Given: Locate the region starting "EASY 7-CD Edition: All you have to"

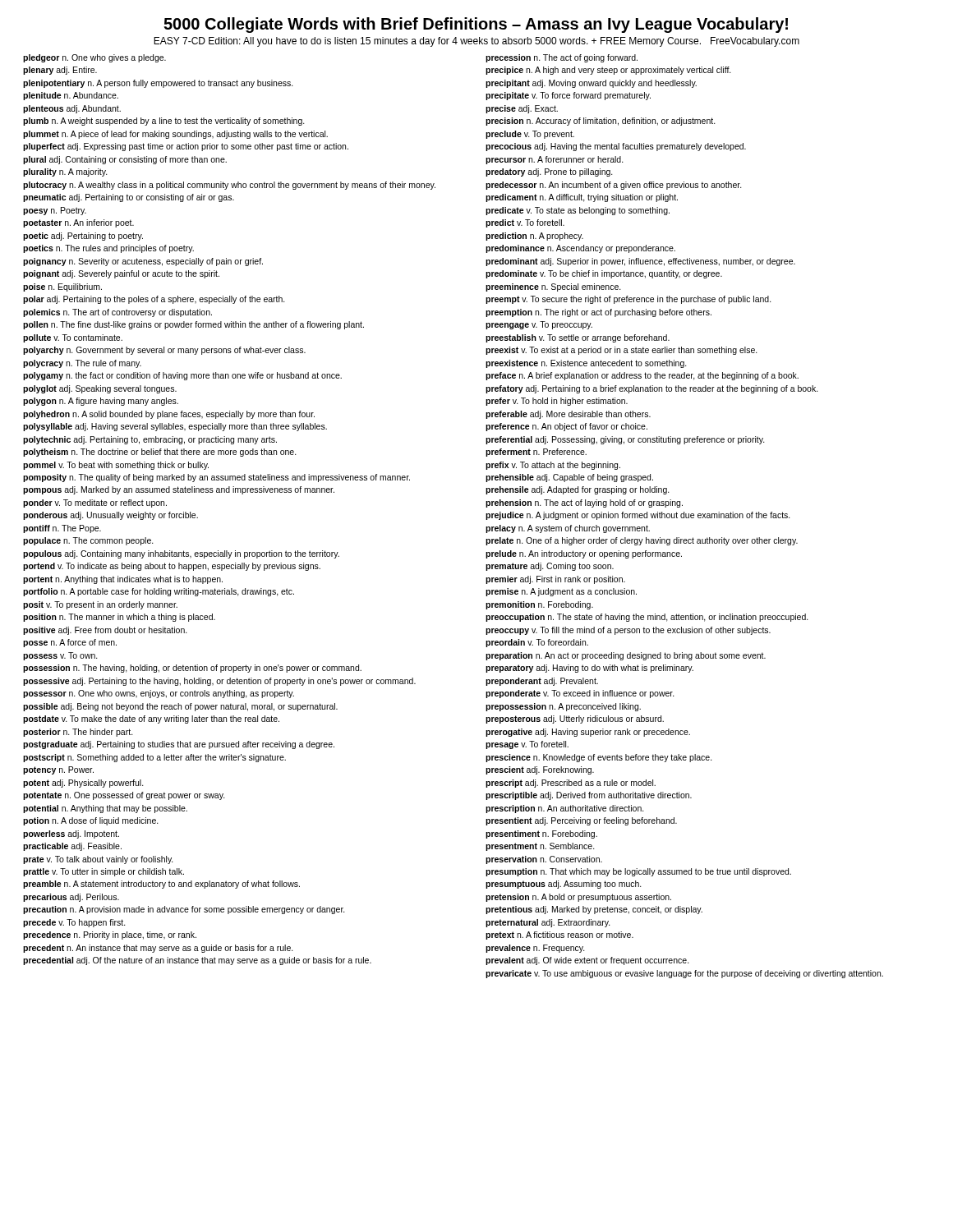Looking at the screenshot, I should pyautogui.click(x=476, y=41).
